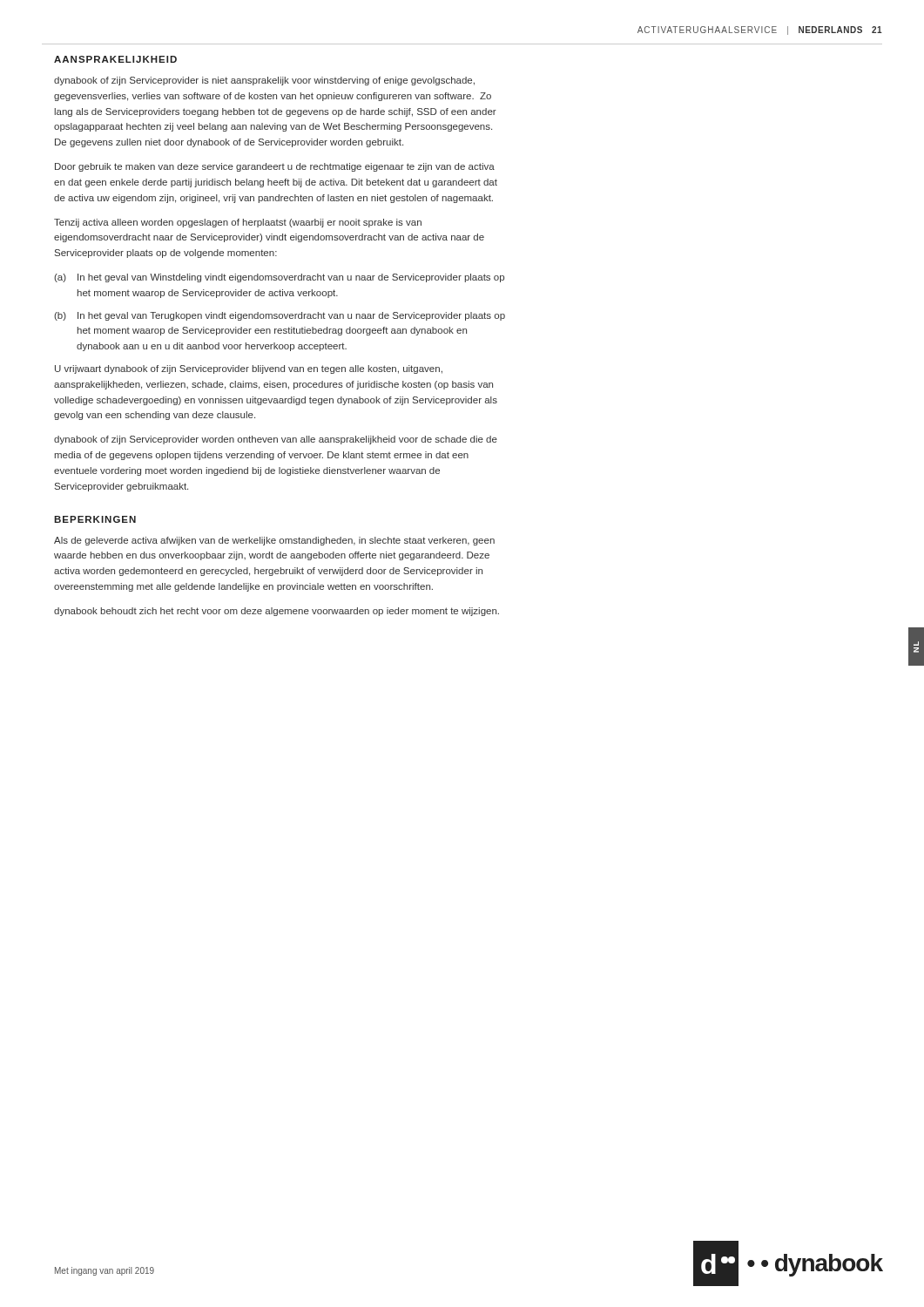Click on the passage starting "(a) In het geval van Winstdeling"
The height and width of the screenshot is (1307, 924).
pos(280,286)
